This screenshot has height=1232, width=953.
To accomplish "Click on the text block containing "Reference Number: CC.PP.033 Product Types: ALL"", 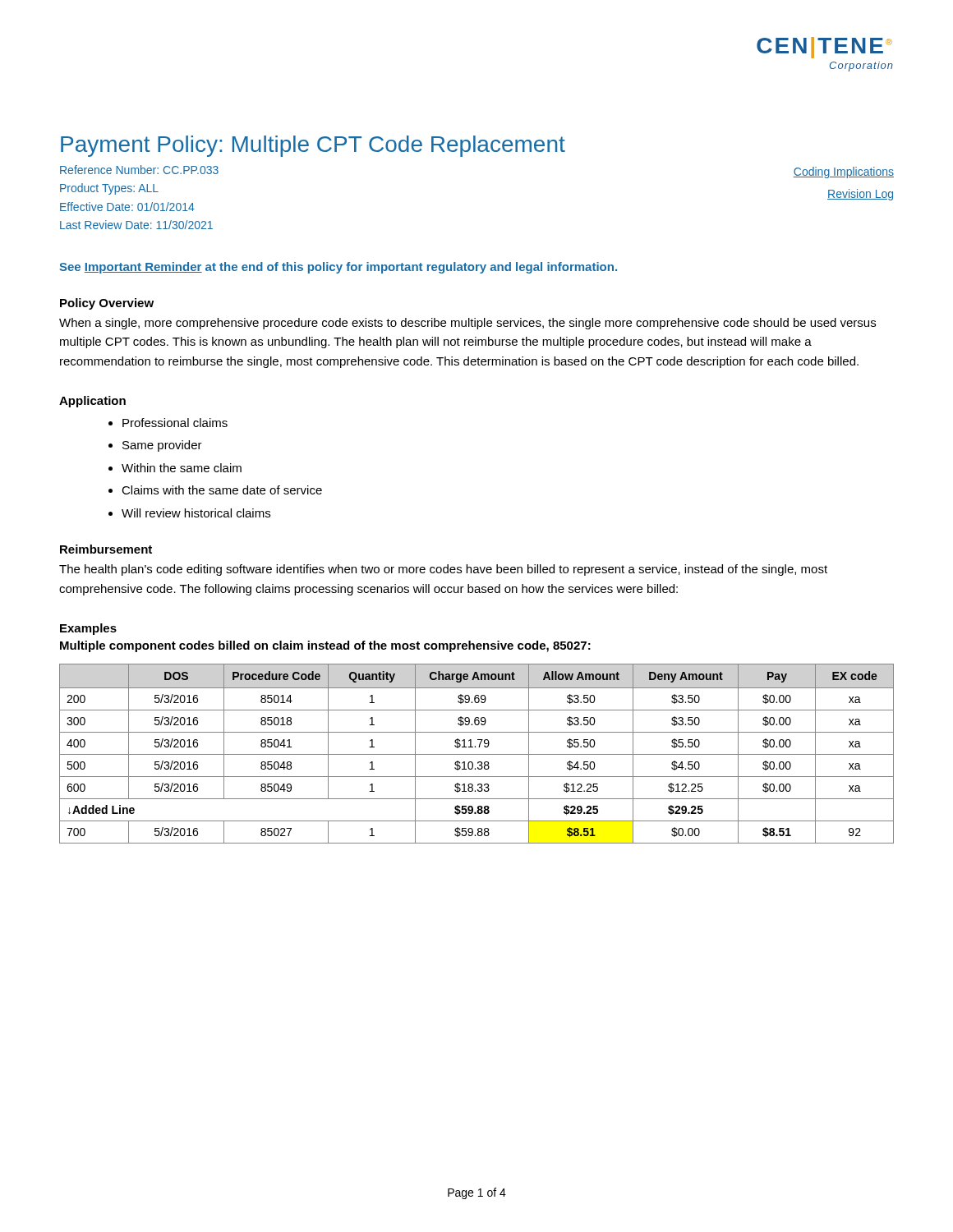I will pos(139,198).
